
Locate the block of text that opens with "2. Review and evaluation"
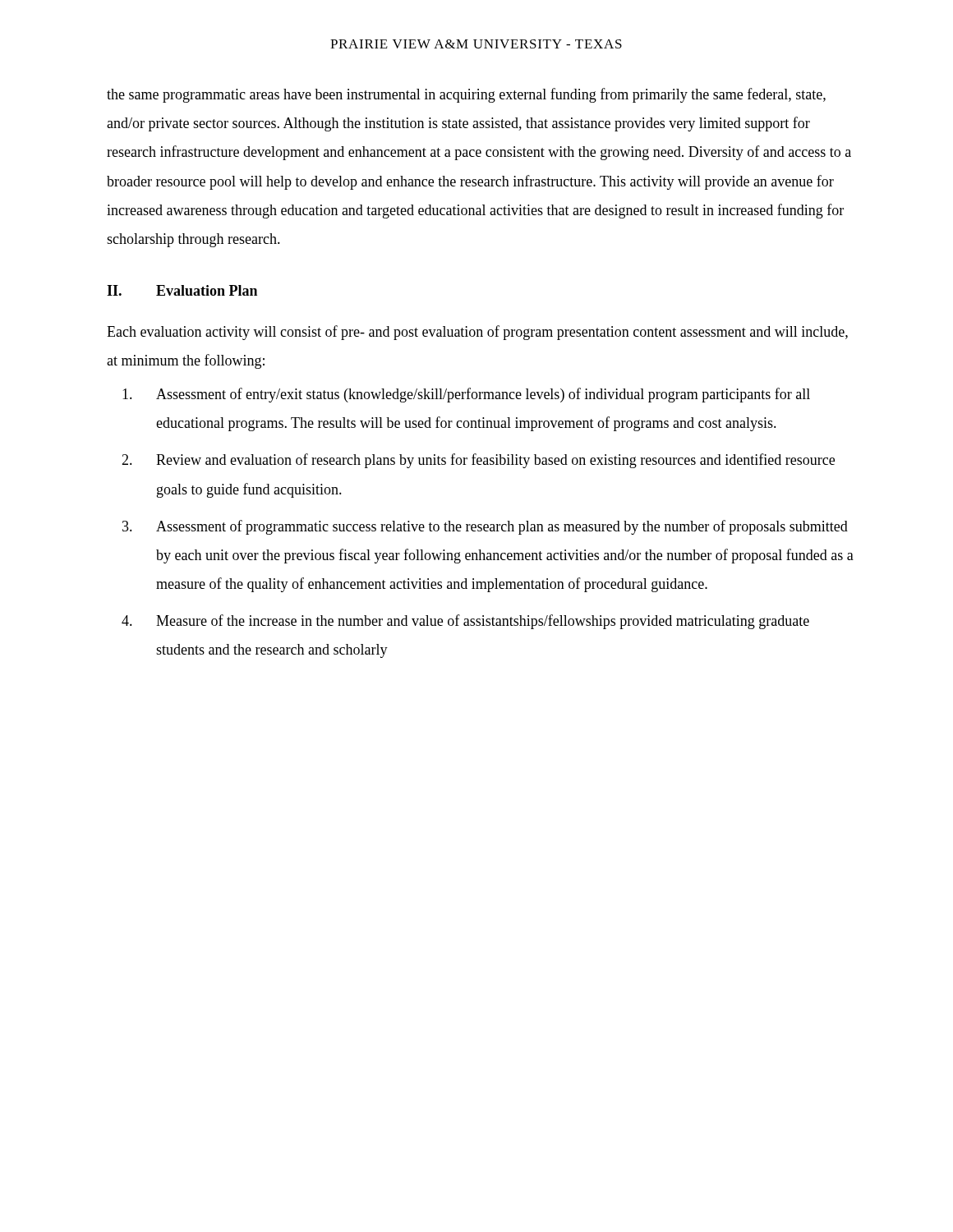481,475
